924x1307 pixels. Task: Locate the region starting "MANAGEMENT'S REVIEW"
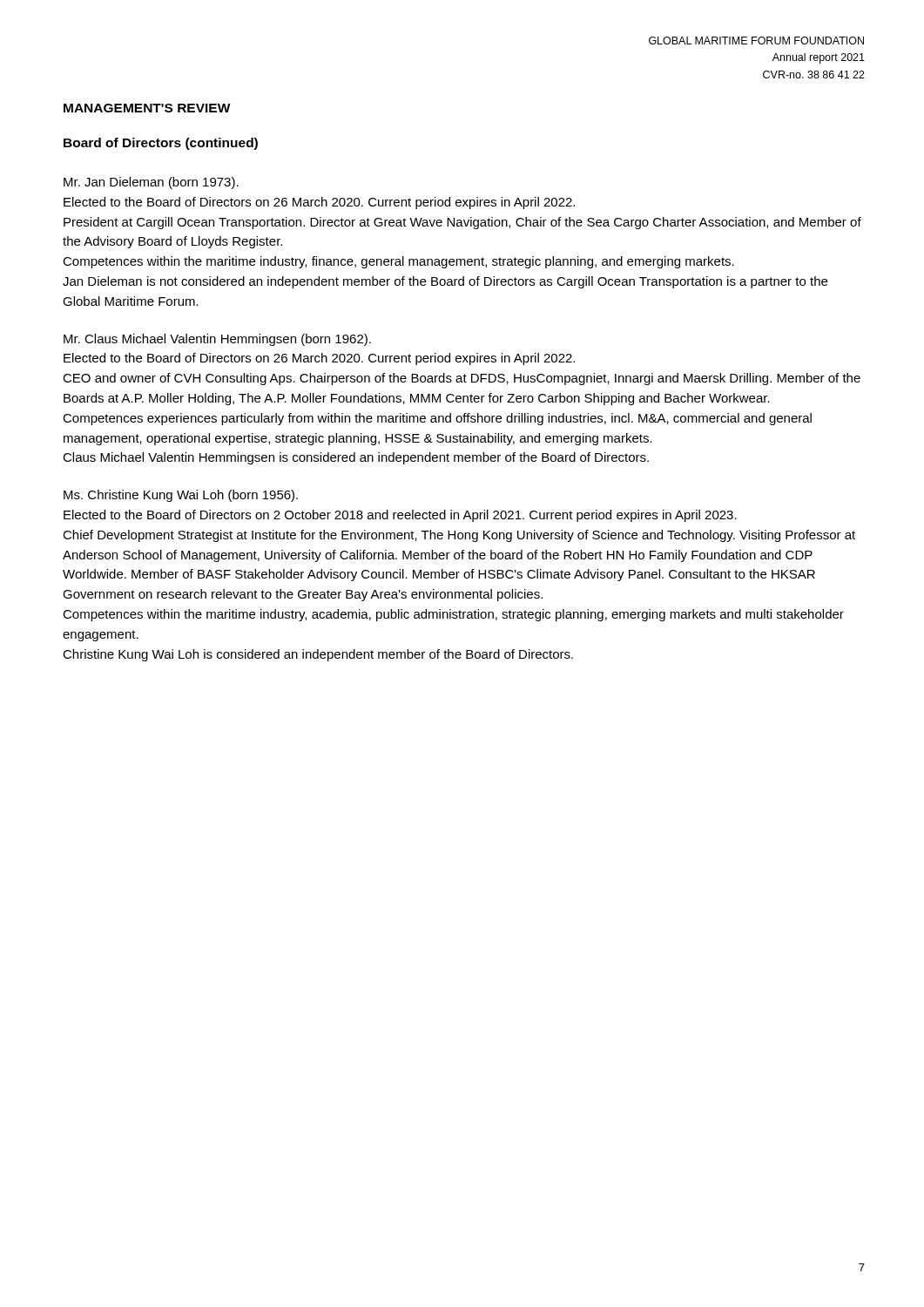pos(146,108)
